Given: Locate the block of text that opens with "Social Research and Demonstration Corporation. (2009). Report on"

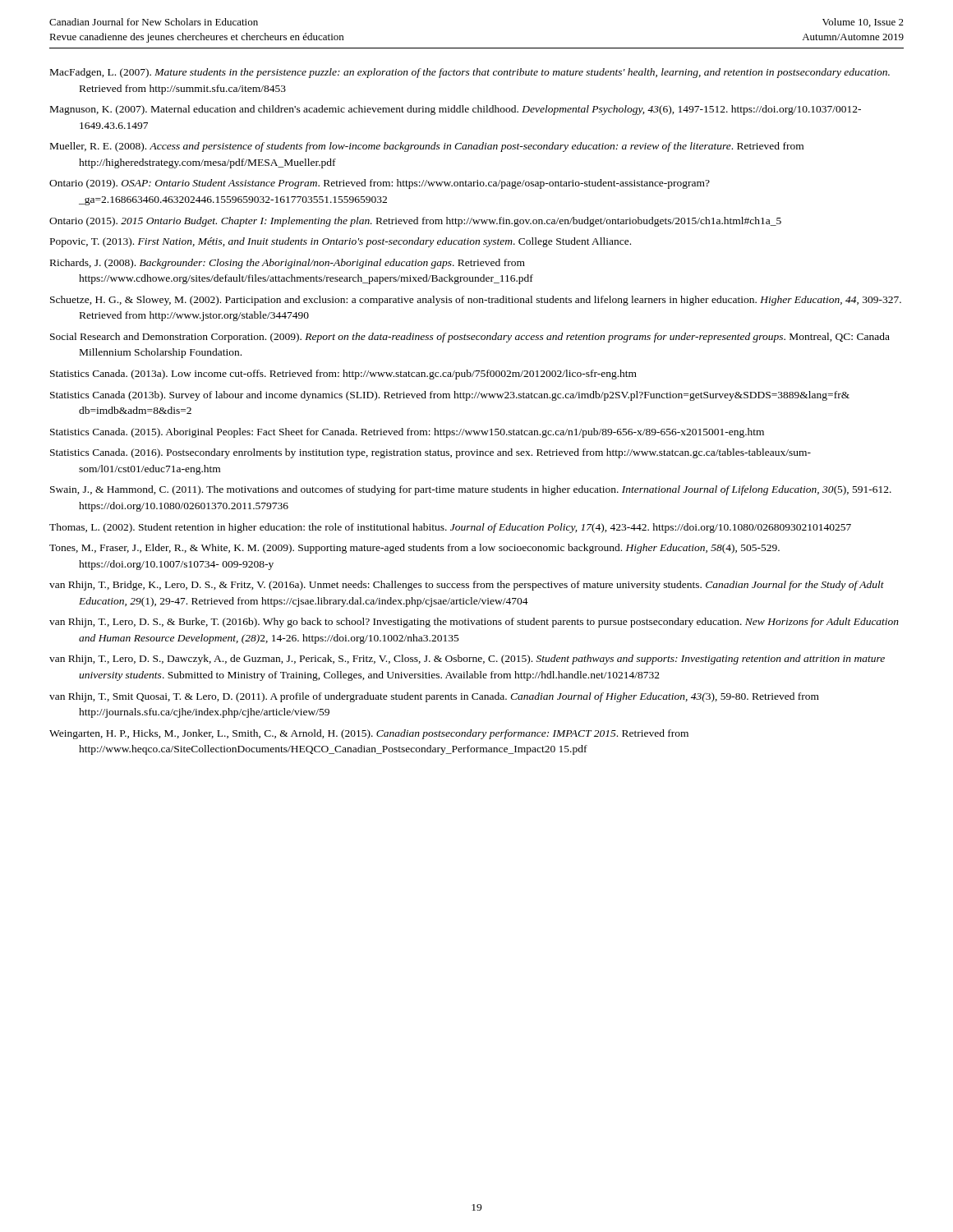Looking at the screenshot, I should click(x=469, y=344).
